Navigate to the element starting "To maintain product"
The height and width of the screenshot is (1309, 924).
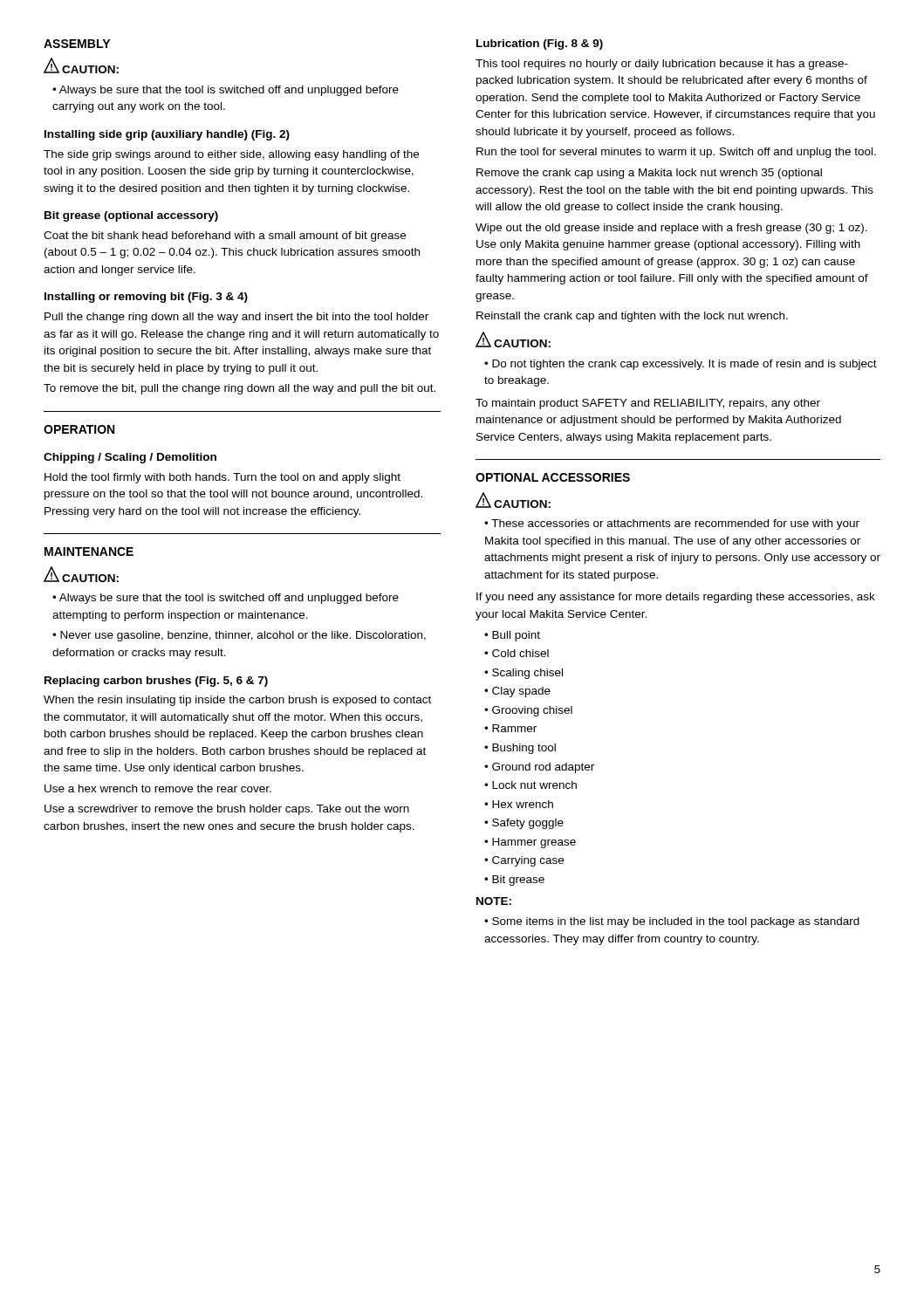point(659,420)
